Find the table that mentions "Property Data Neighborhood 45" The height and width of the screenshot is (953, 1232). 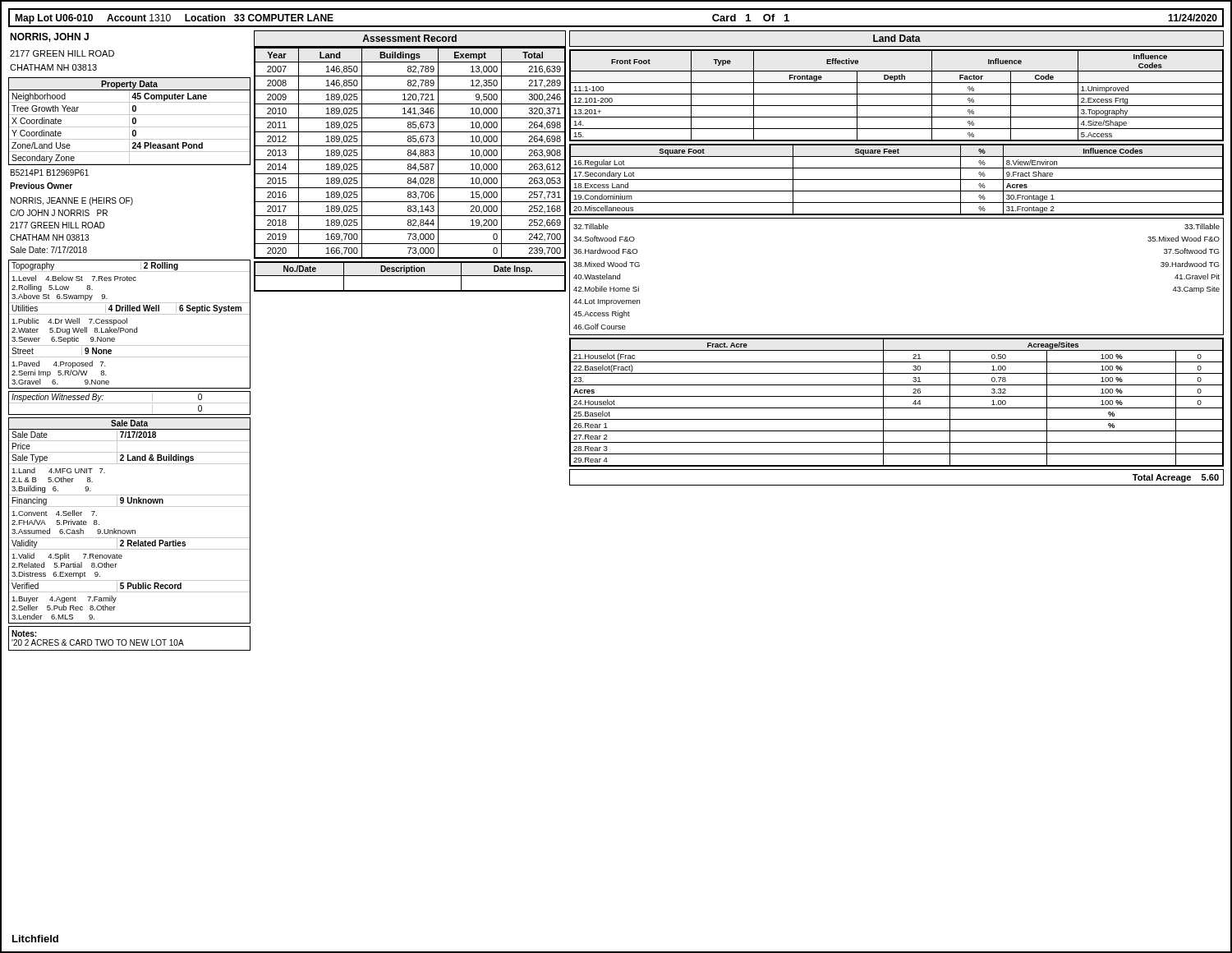129,121
